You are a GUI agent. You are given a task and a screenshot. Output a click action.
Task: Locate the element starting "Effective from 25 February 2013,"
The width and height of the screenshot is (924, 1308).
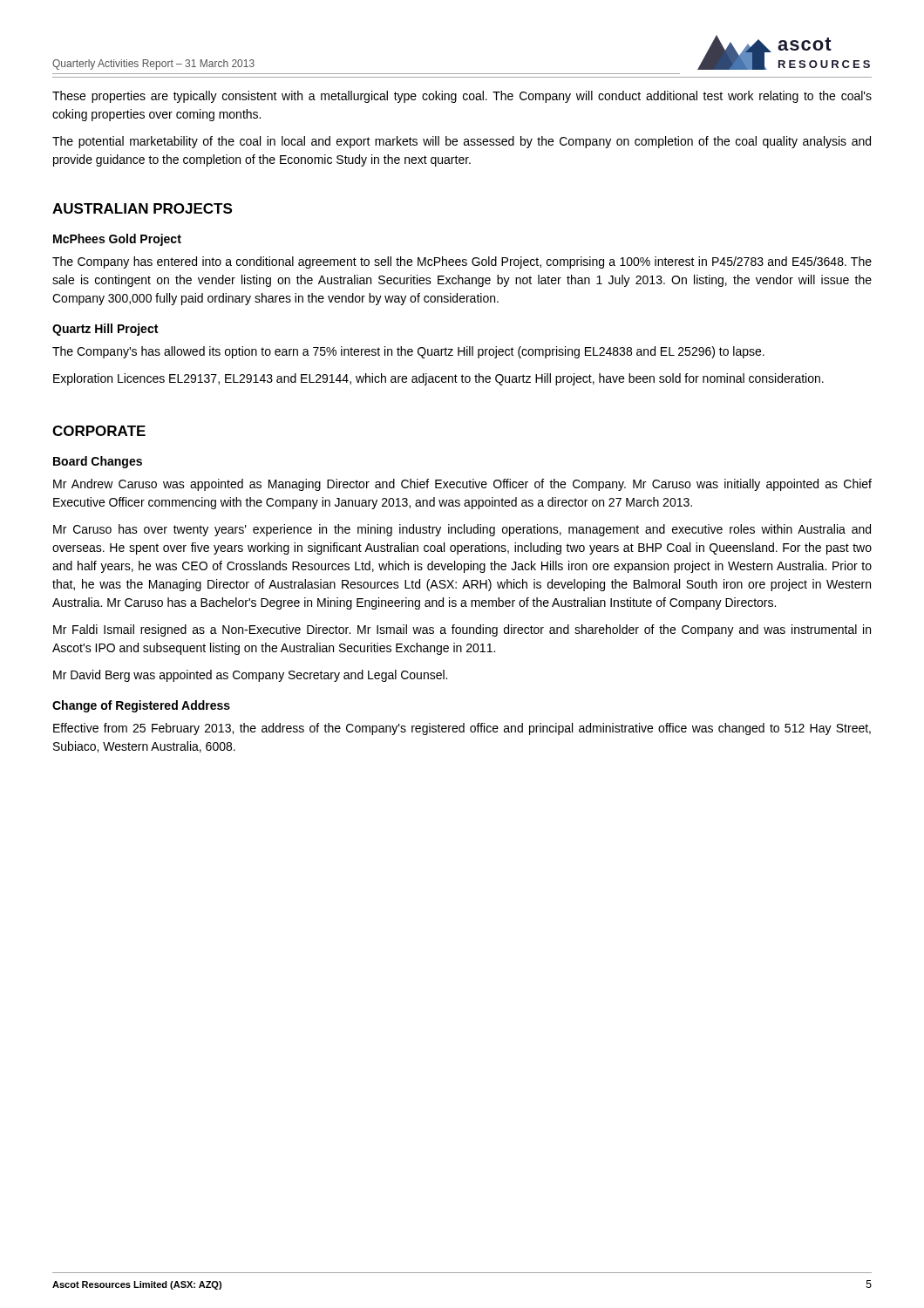pyautogui.click(x=462, y=738)
